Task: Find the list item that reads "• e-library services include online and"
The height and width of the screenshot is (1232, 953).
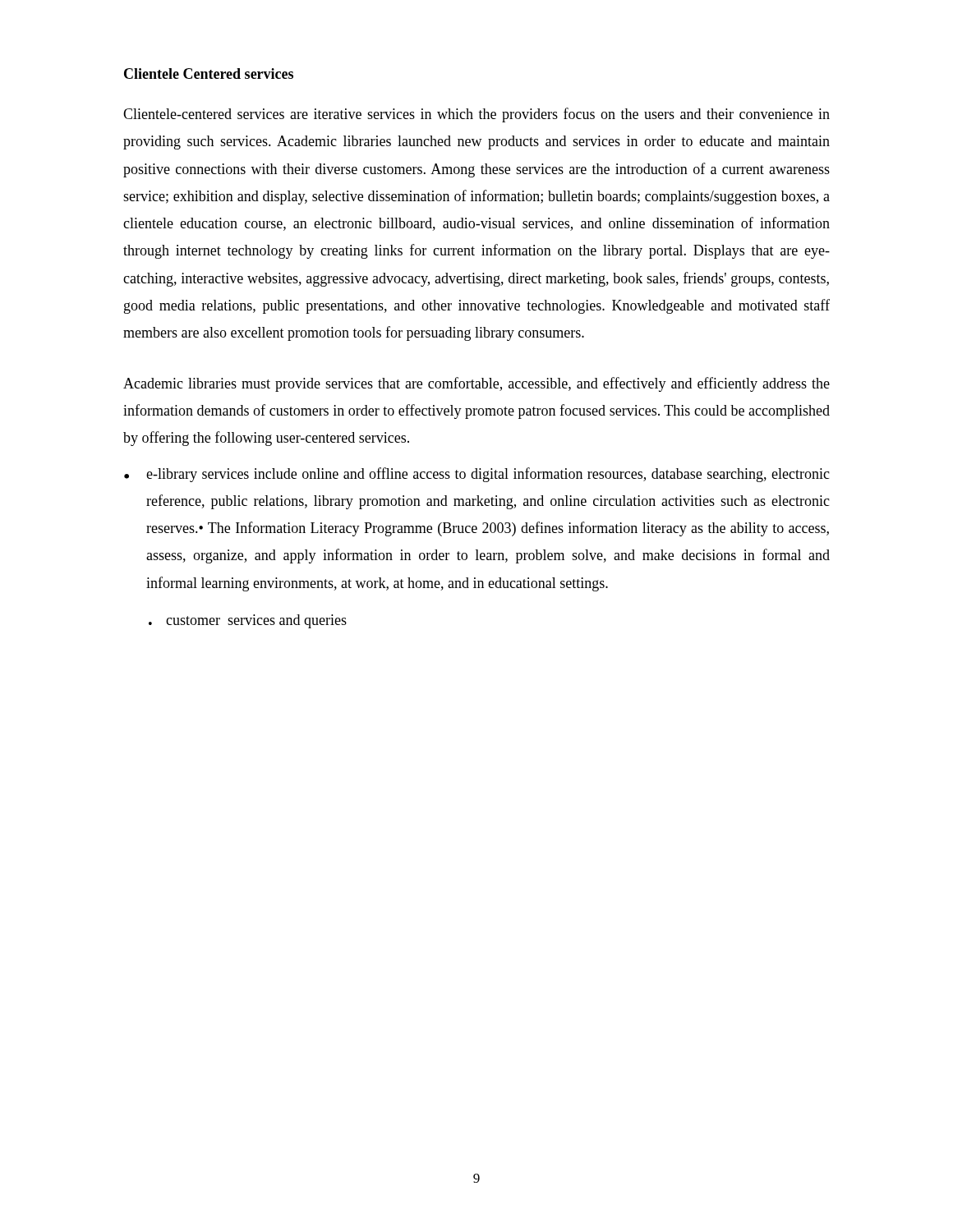Action: click(x=476, y=529)
